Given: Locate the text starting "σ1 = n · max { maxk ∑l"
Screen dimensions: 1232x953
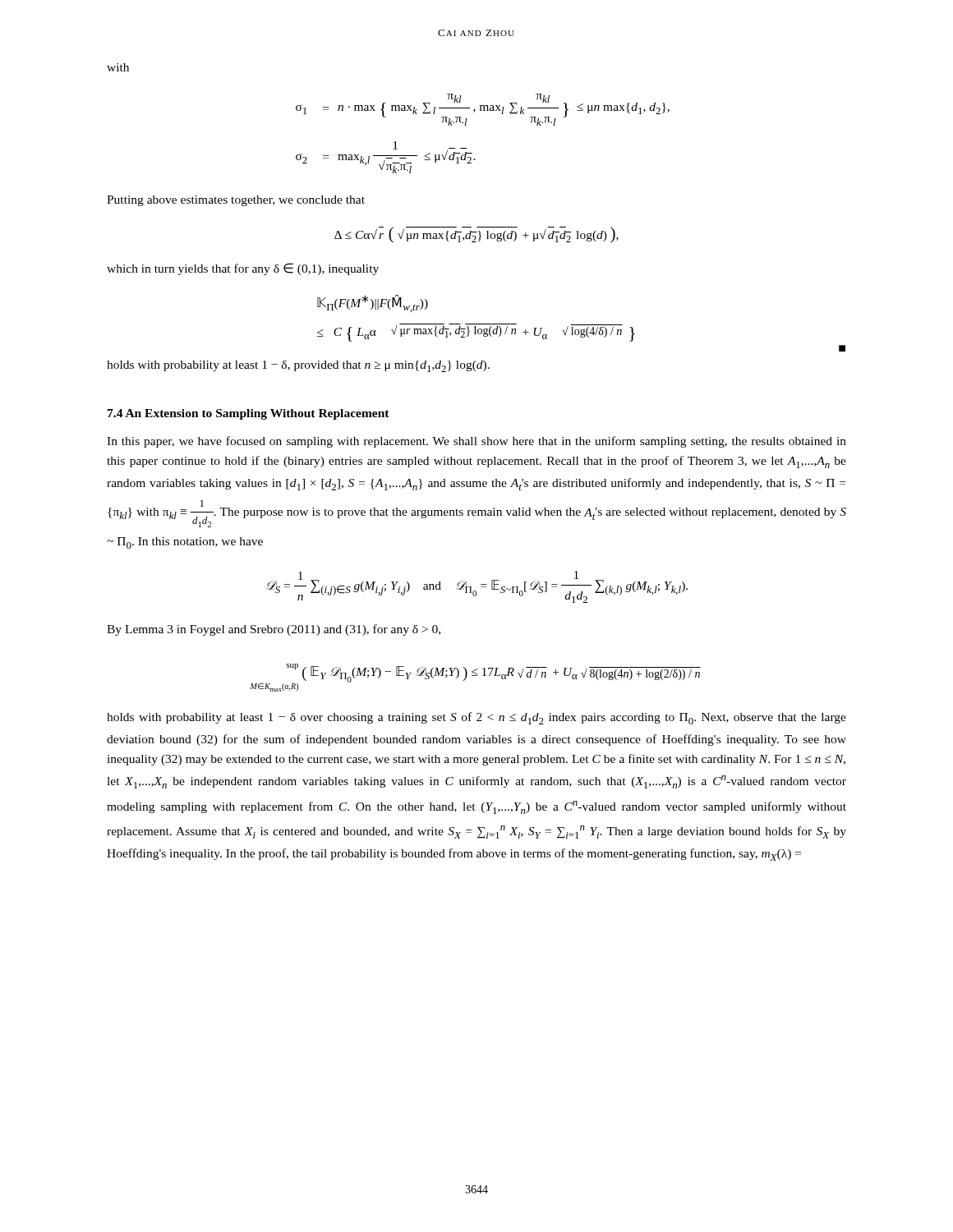Looking at the screenshot, I should [x=476, y=132].
